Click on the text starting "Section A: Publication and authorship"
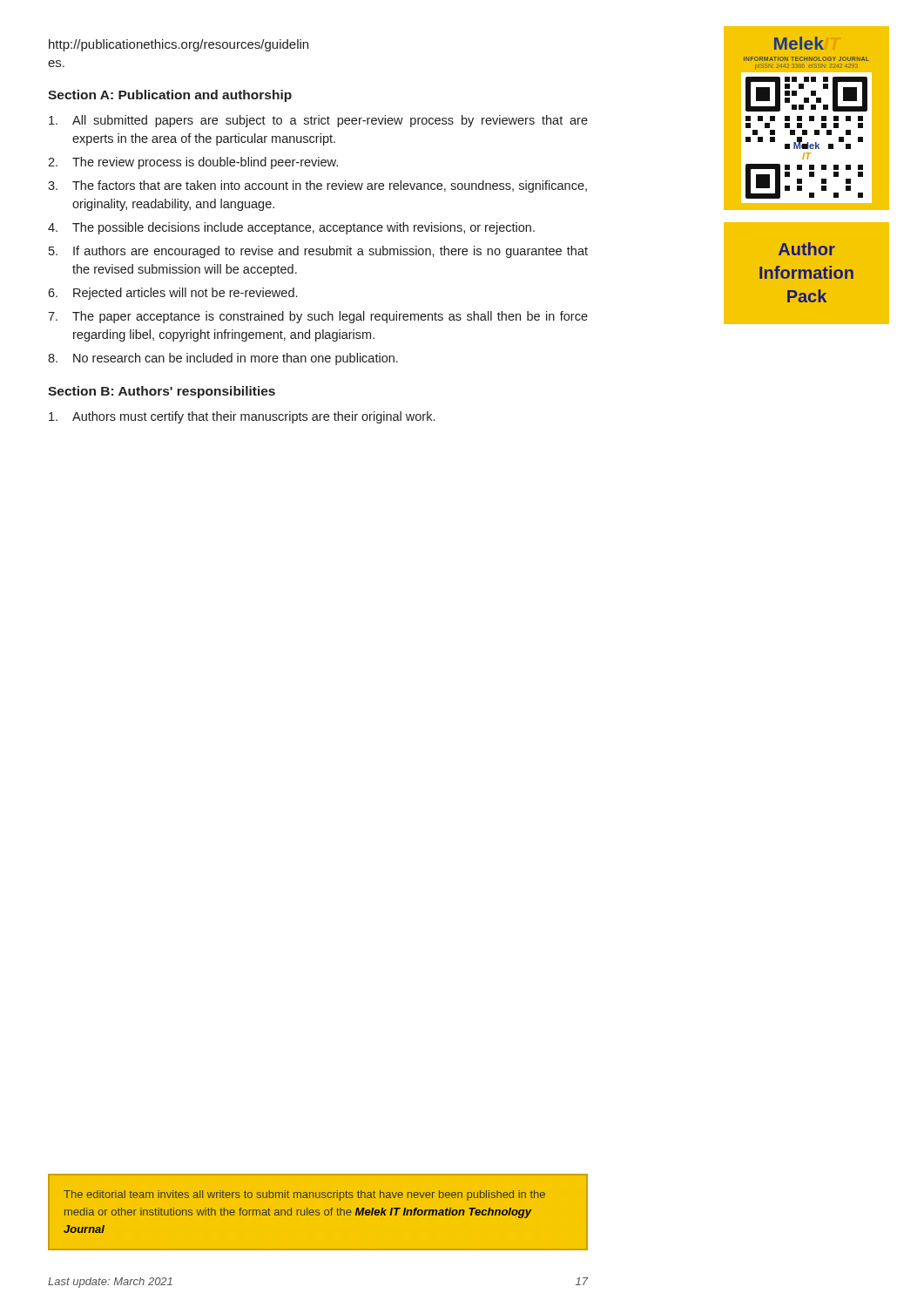This screenshot has width=924, height=1307. 170,95
